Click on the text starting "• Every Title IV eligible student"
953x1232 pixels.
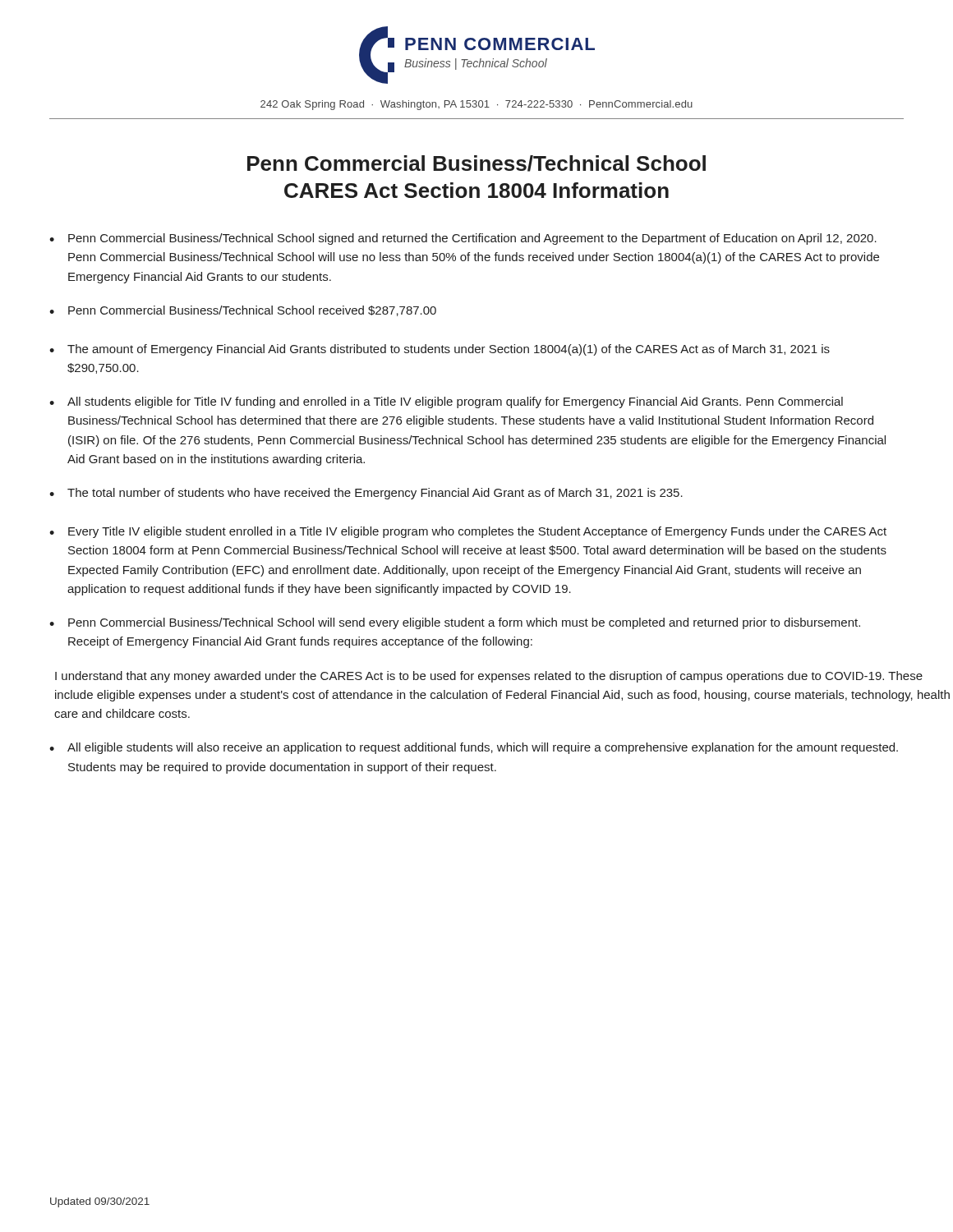tap(476, 560)
